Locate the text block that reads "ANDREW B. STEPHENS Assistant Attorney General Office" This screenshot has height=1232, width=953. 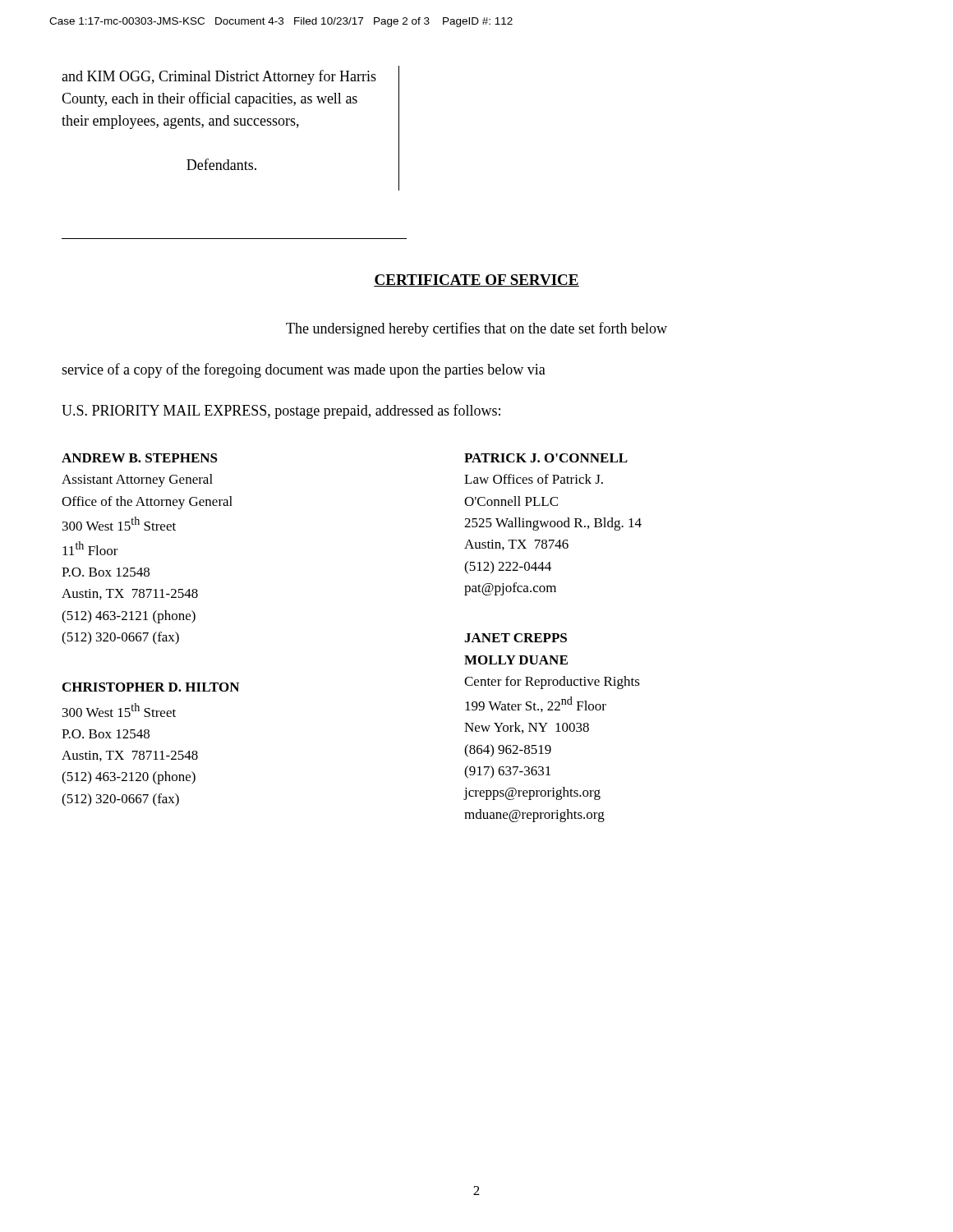(140, 458)
